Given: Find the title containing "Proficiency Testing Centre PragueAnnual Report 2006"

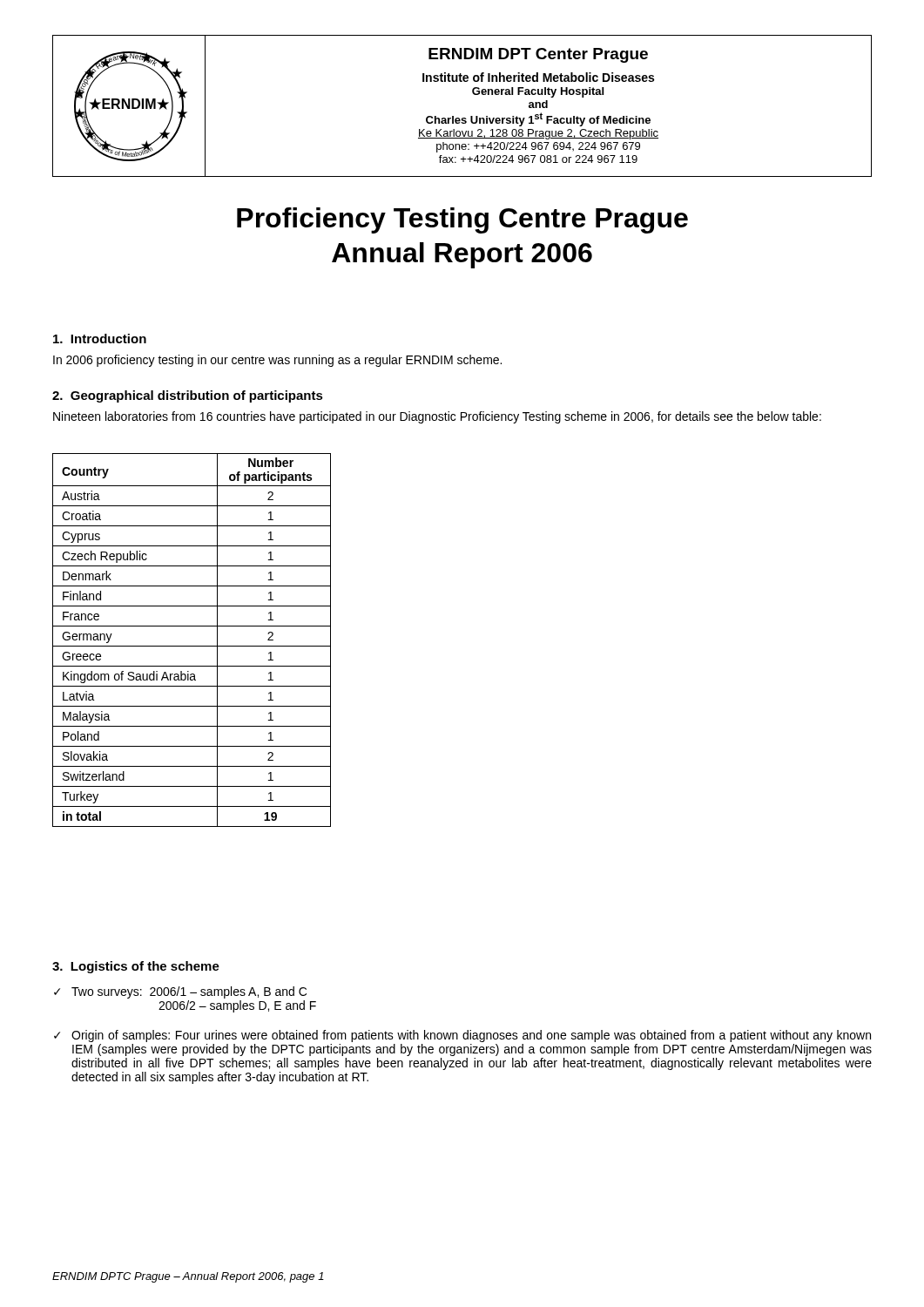Looking at the screenshot, I should [462, 235].
